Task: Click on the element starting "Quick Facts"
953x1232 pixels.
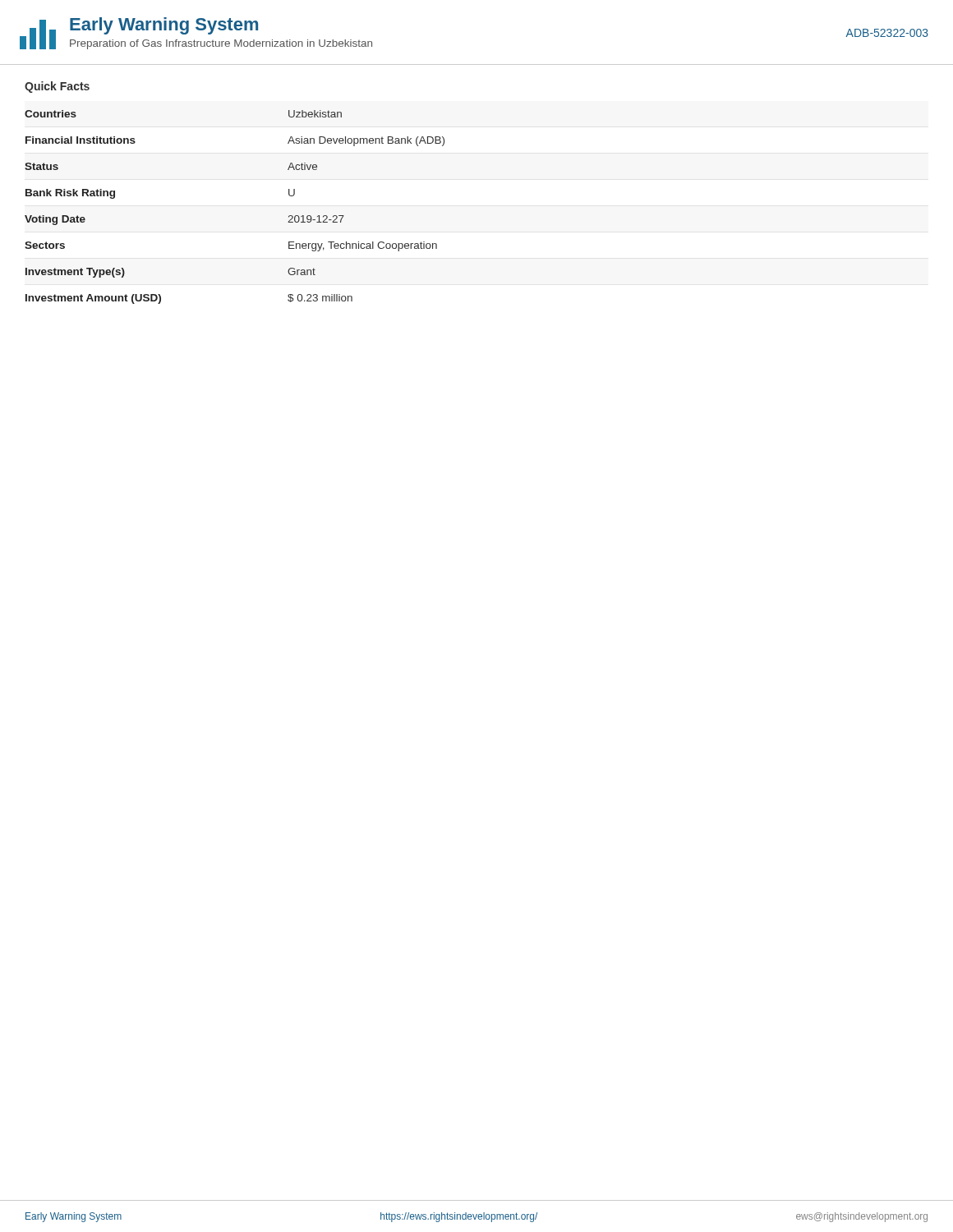Action: [57, 86]
